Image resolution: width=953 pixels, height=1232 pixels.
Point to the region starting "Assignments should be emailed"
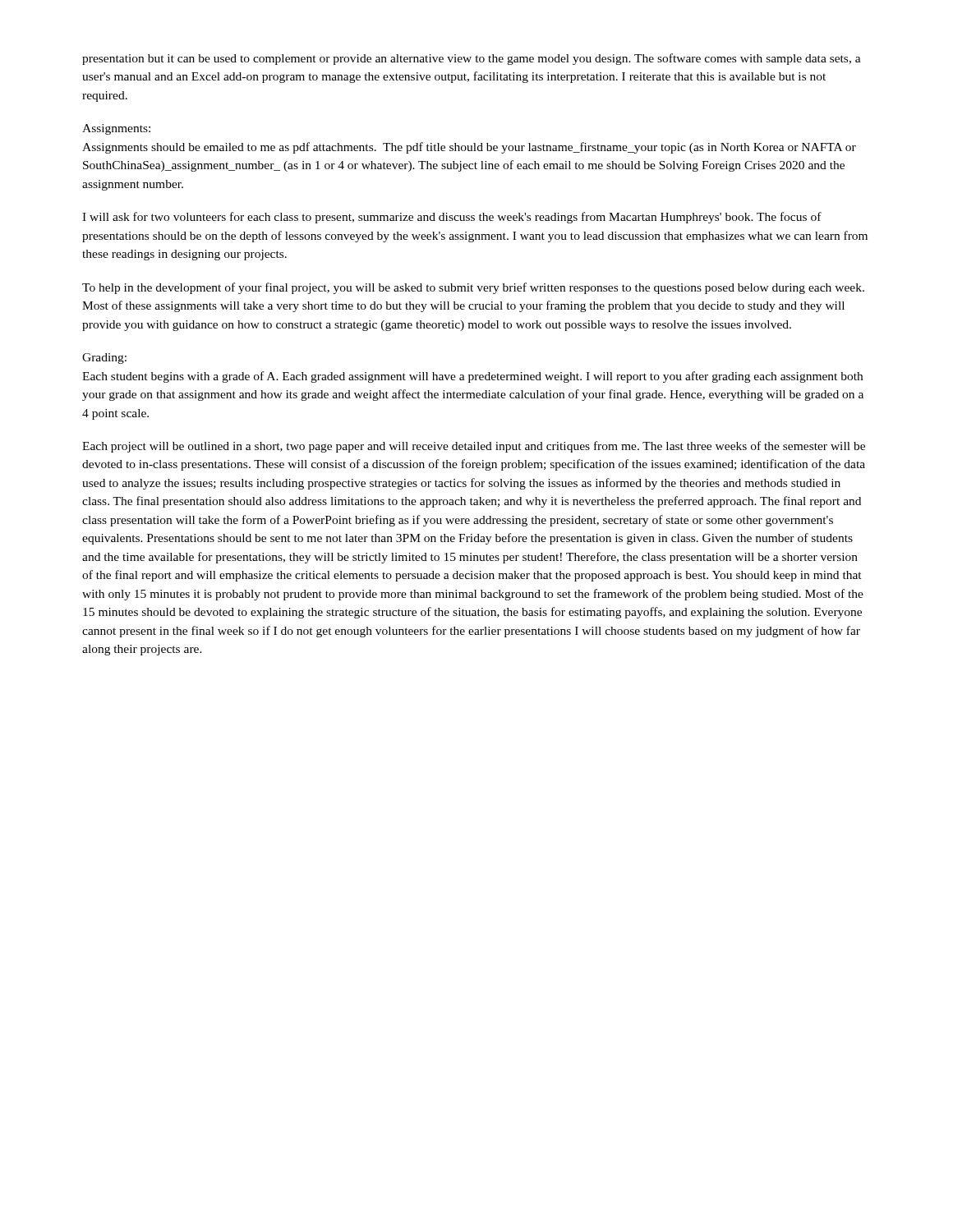coord(469,165)
